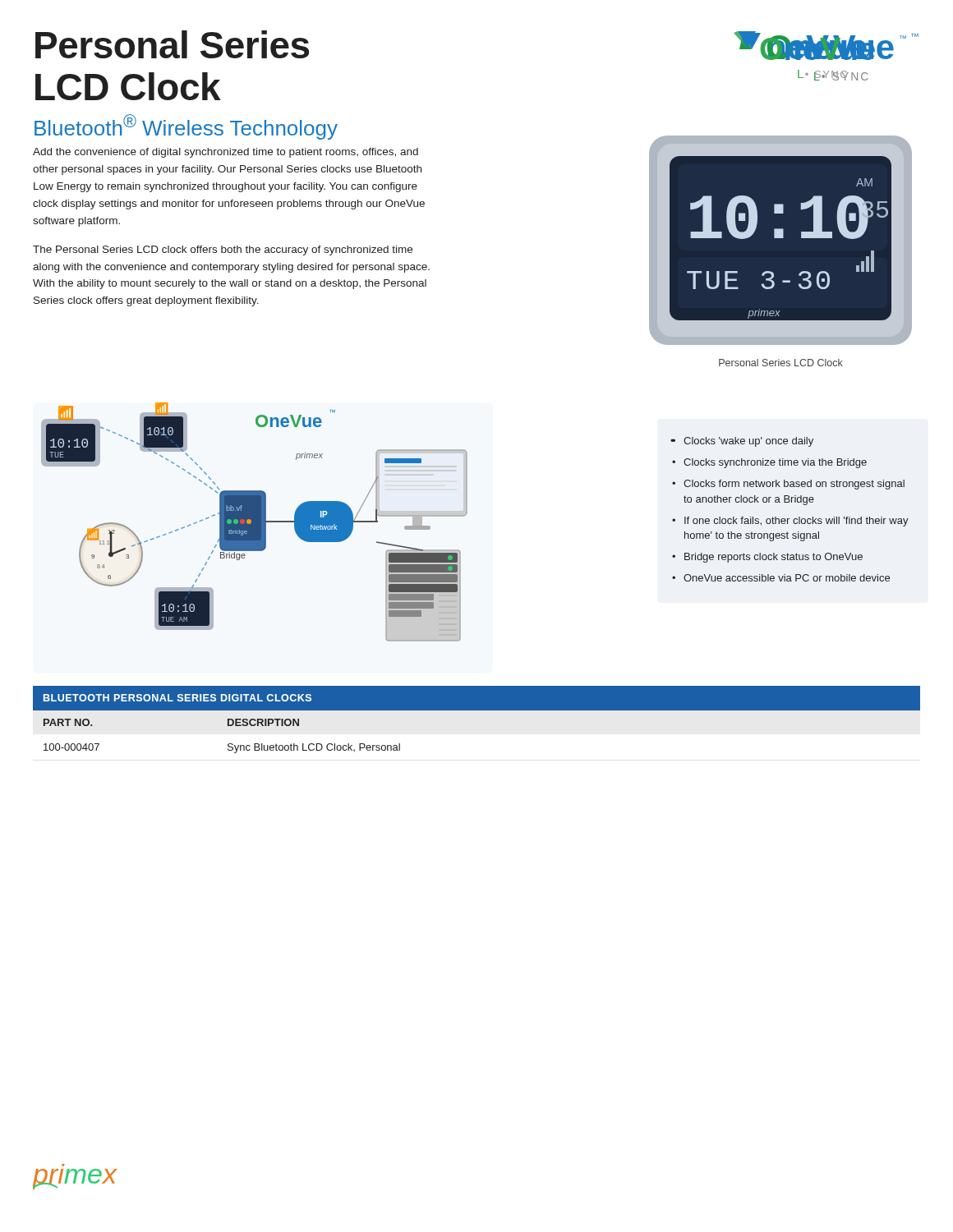The image size is (953, 1232).
Task: Find the text starting "• Clocks 'wake up' once daily •"
Action: pos(791,510)
